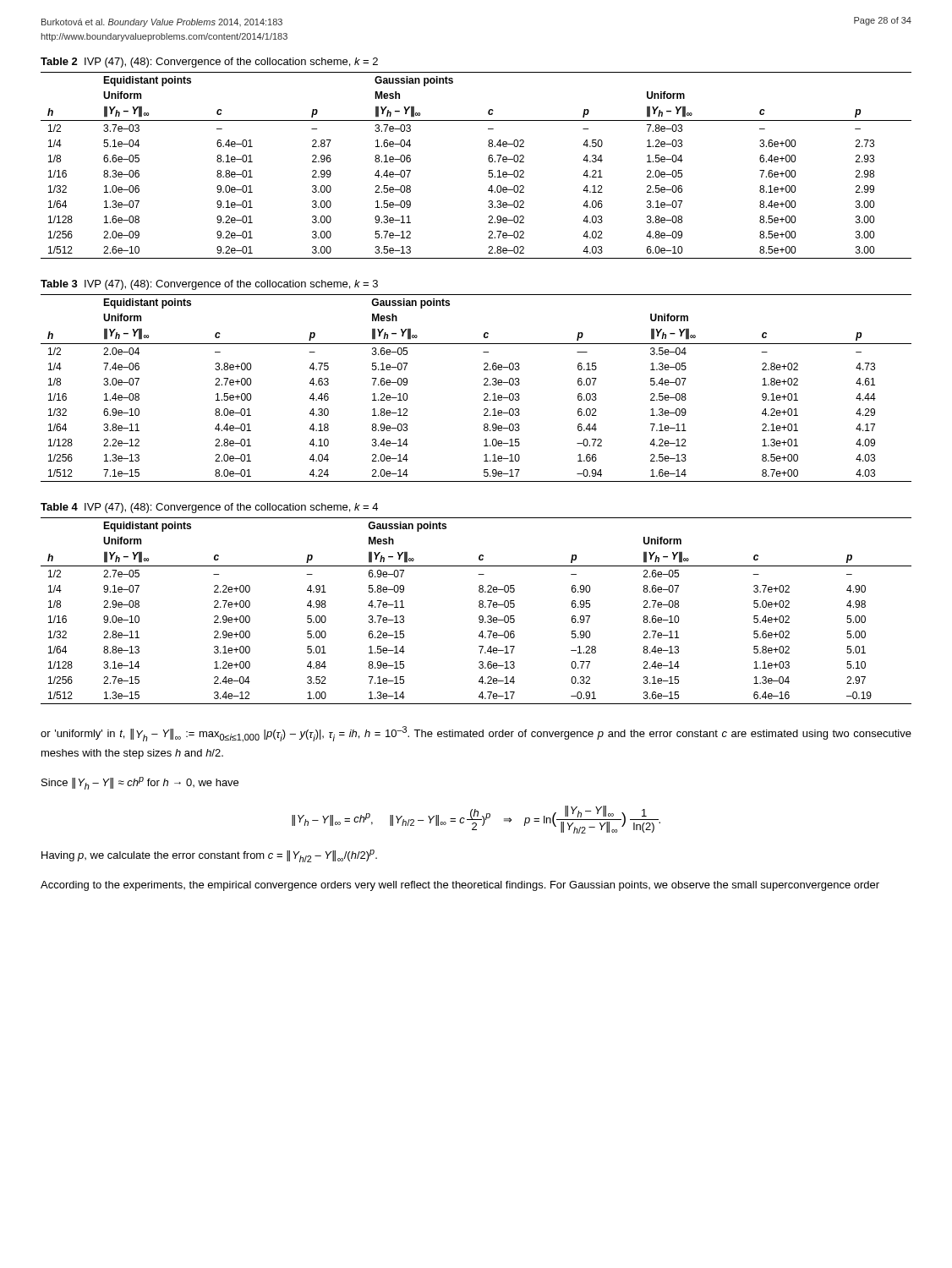Locate the caption that says "Table 2 IVP (47), (48): Convergence of the"
The height and width of the screenshot is (1268, 952).
(209, 61)
